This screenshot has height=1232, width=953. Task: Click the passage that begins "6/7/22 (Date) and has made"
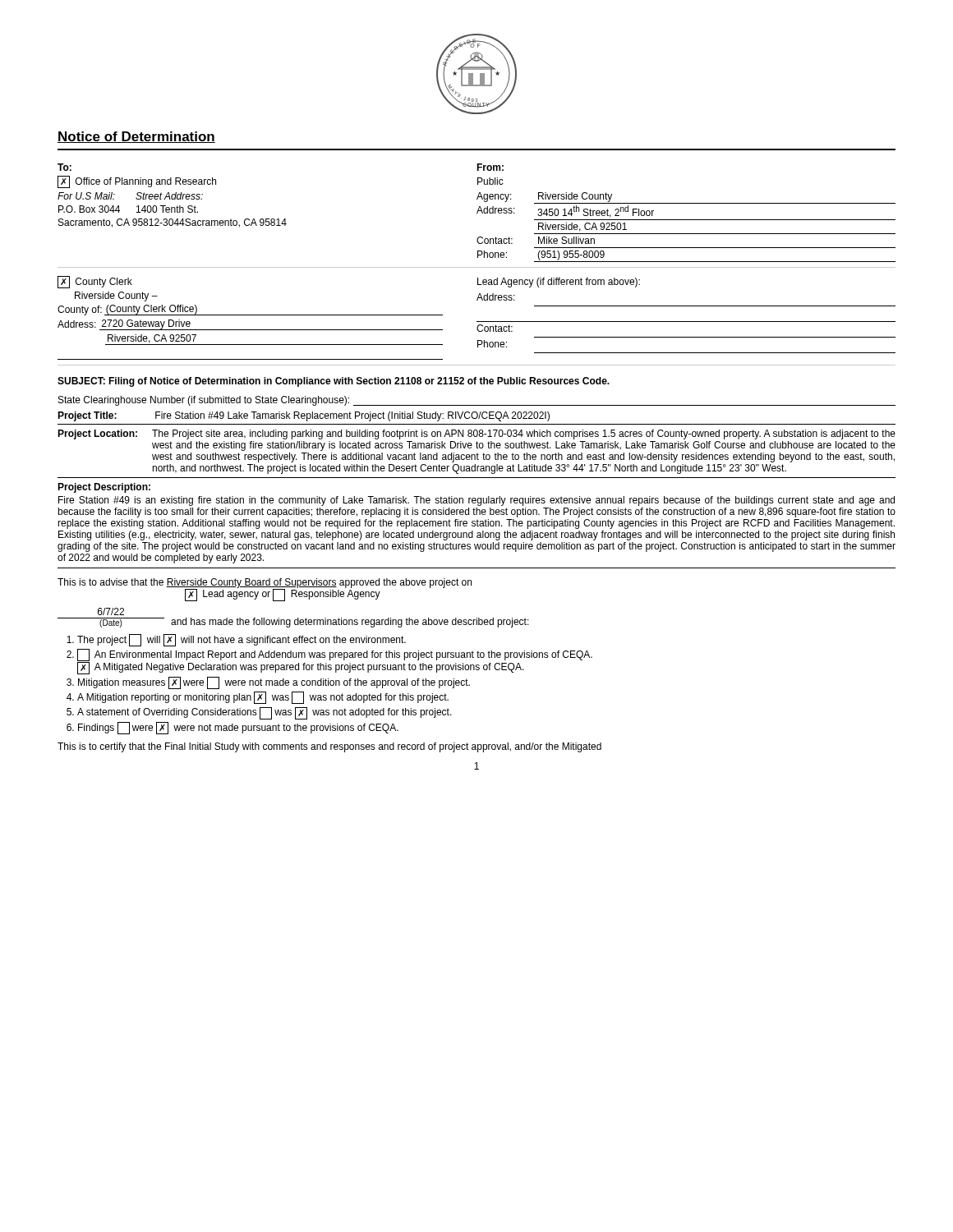point(293,617)
